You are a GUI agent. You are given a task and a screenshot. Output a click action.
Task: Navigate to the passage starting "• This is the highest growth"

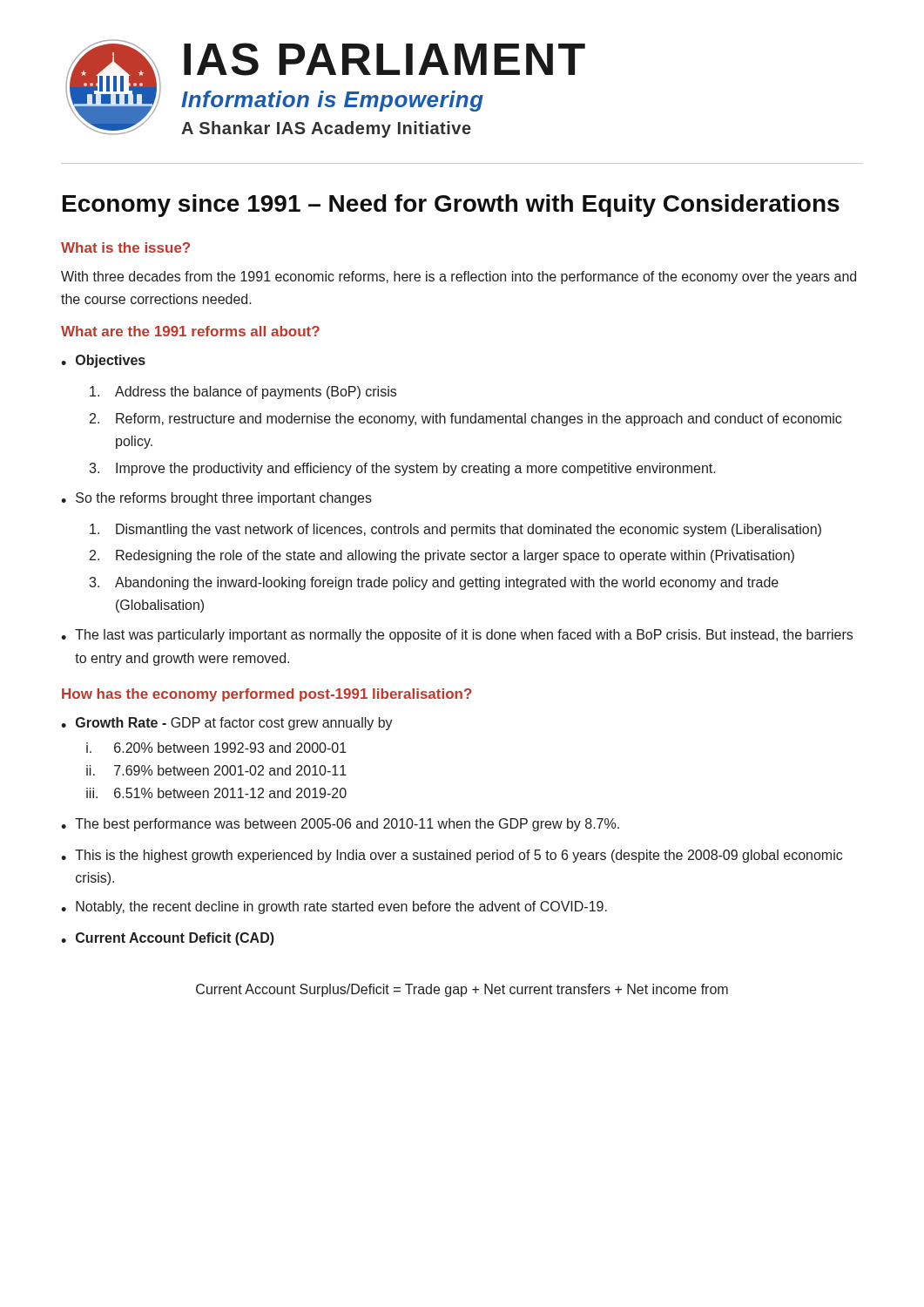[x=462, y=867]
